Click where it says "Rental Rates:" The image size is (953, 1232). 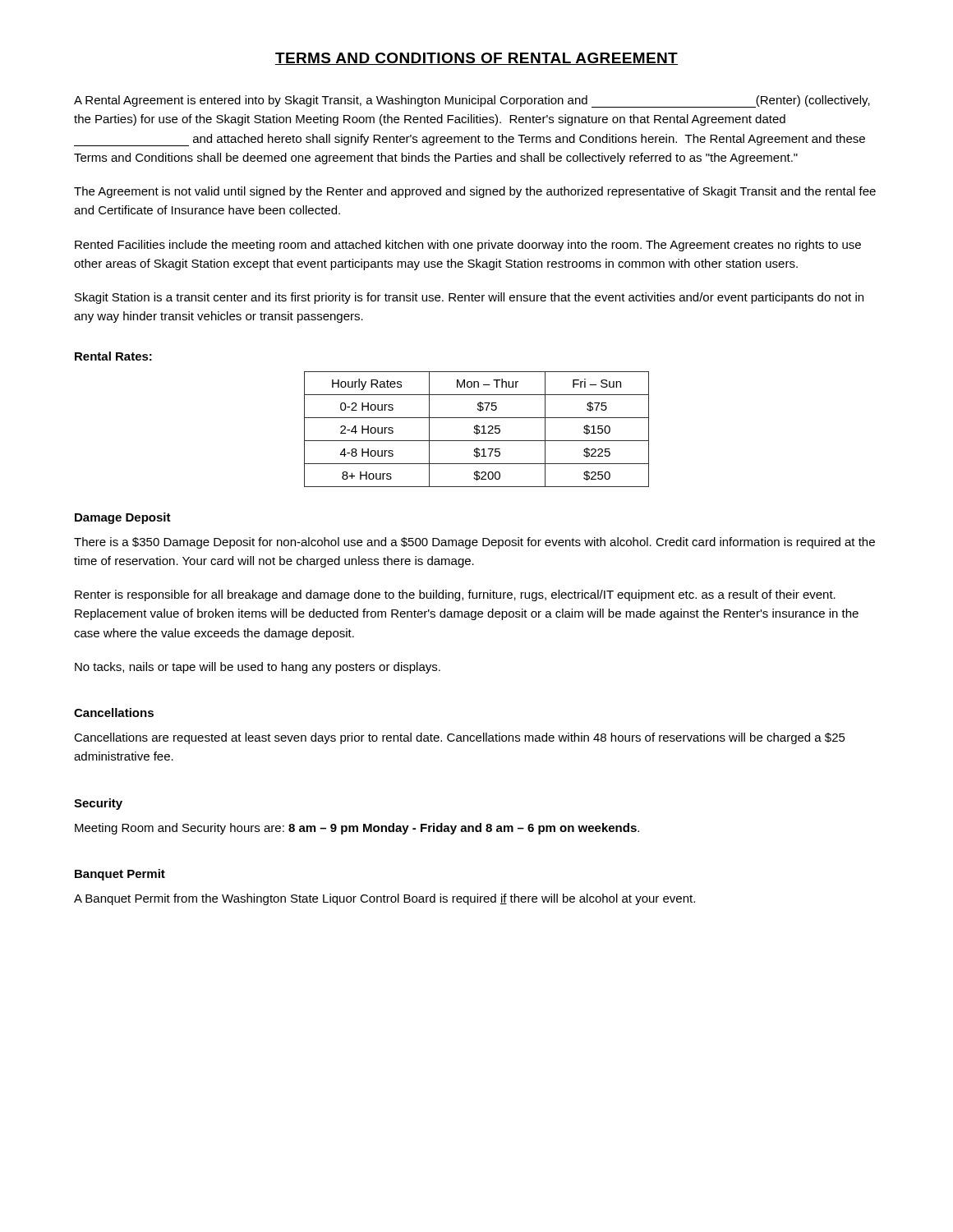113,356
